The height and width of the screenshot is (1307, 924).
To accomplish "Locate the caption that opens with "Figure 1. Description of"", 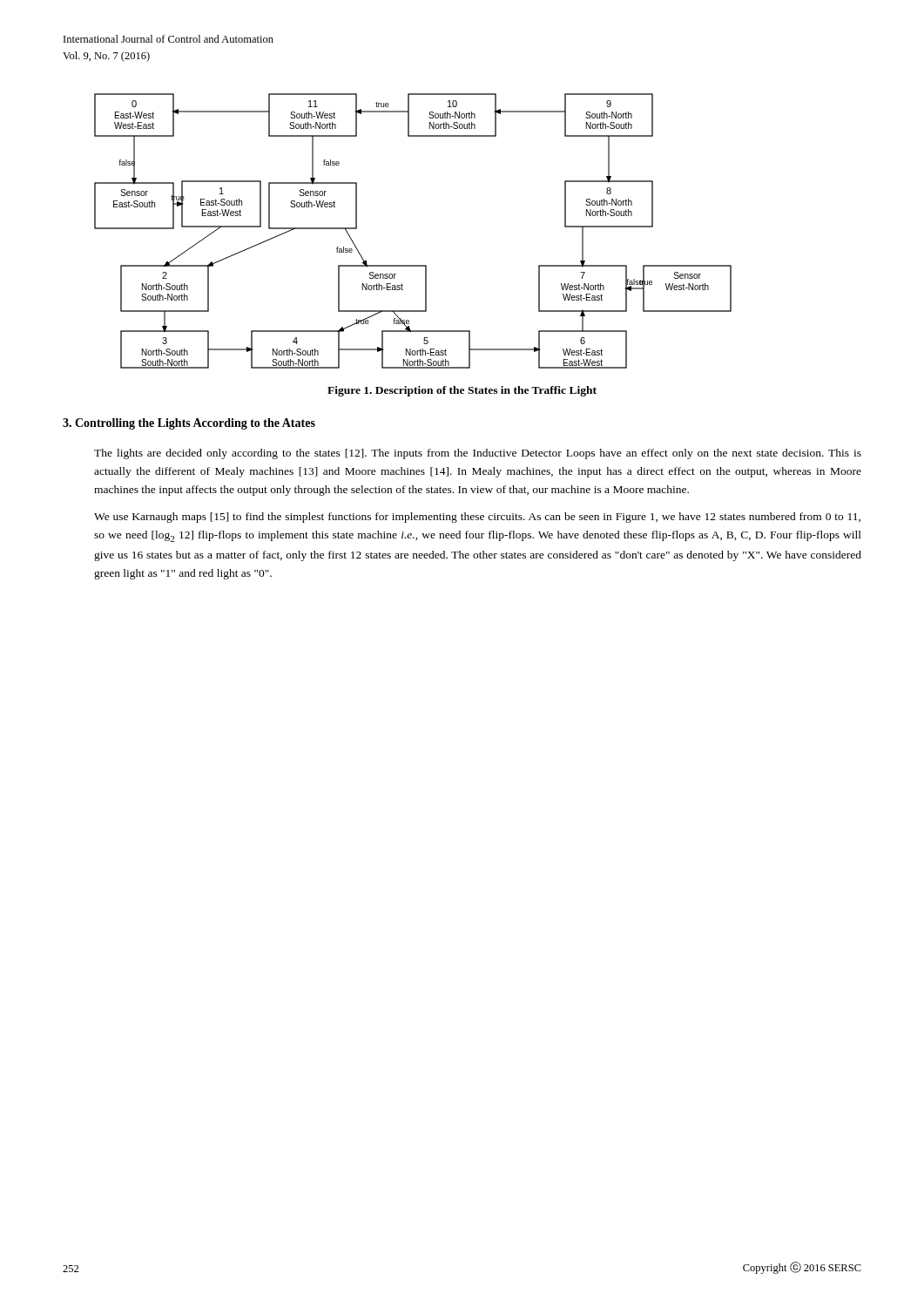I will click(x=462, y=390).
